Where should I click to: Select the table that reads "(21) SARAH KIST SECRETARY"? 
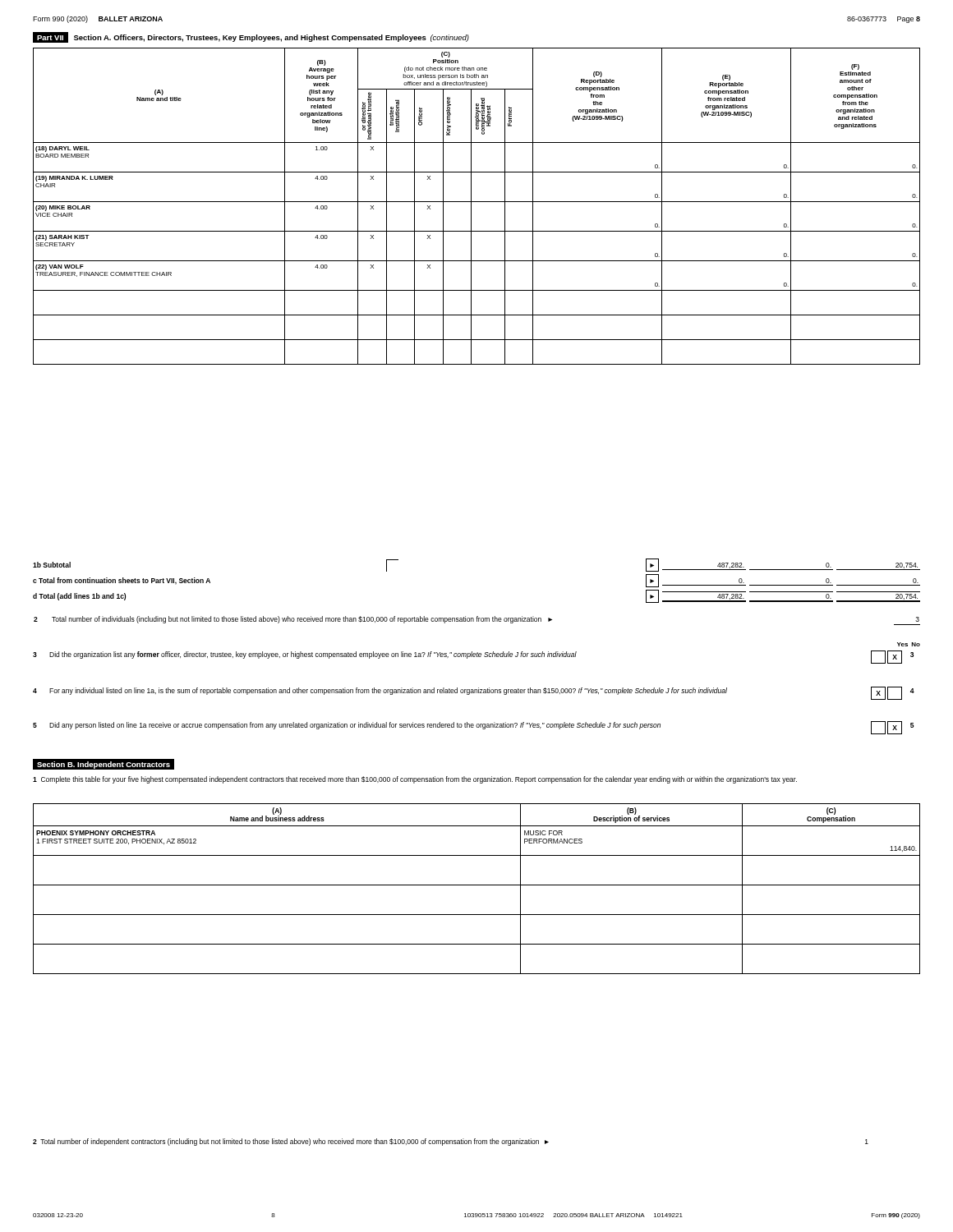[x=476, y=206]
